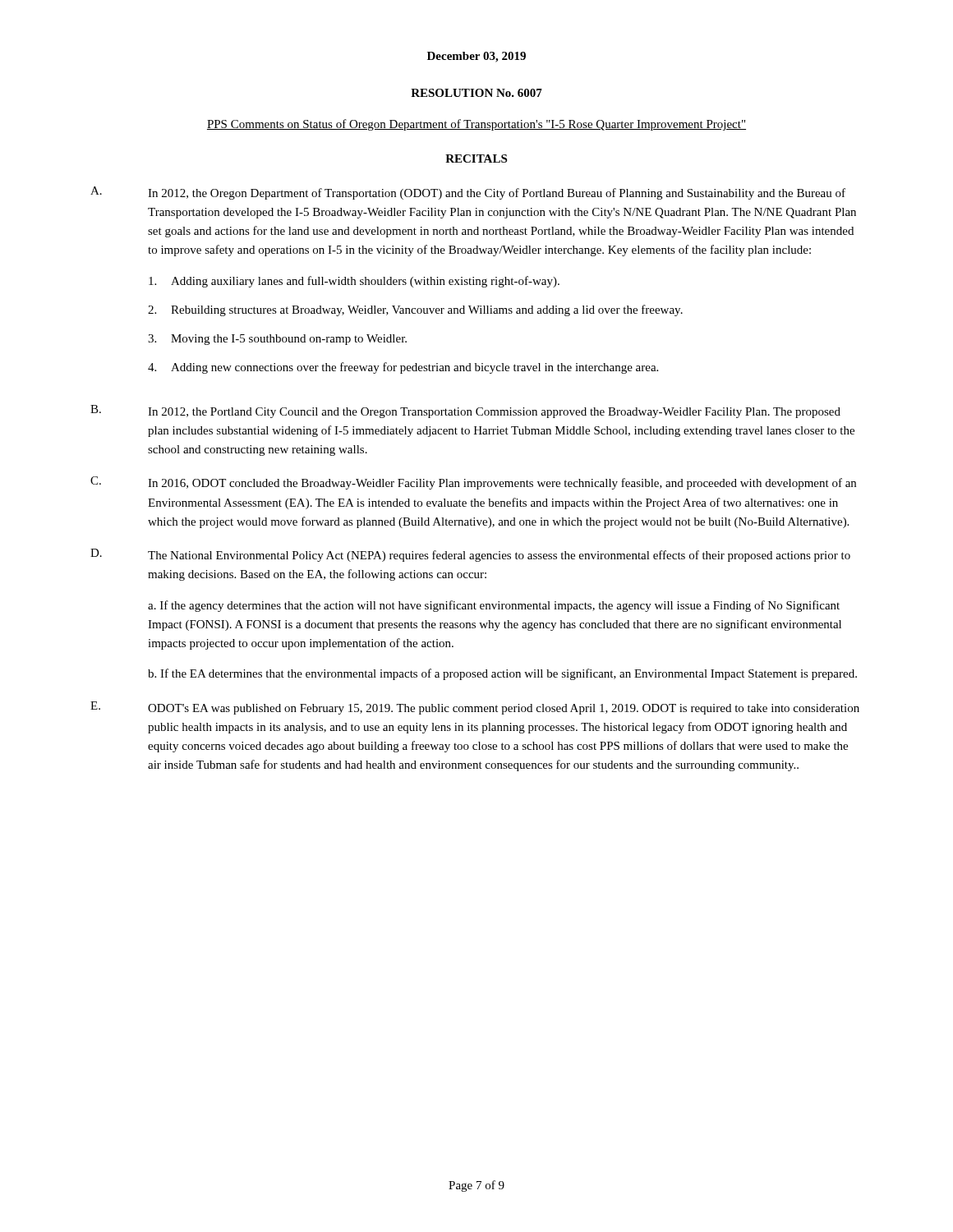Click on the text block that reads "D. The National Environmental"
The width and height of the screenshot is (953, 1232).
(x=476, y=615)
